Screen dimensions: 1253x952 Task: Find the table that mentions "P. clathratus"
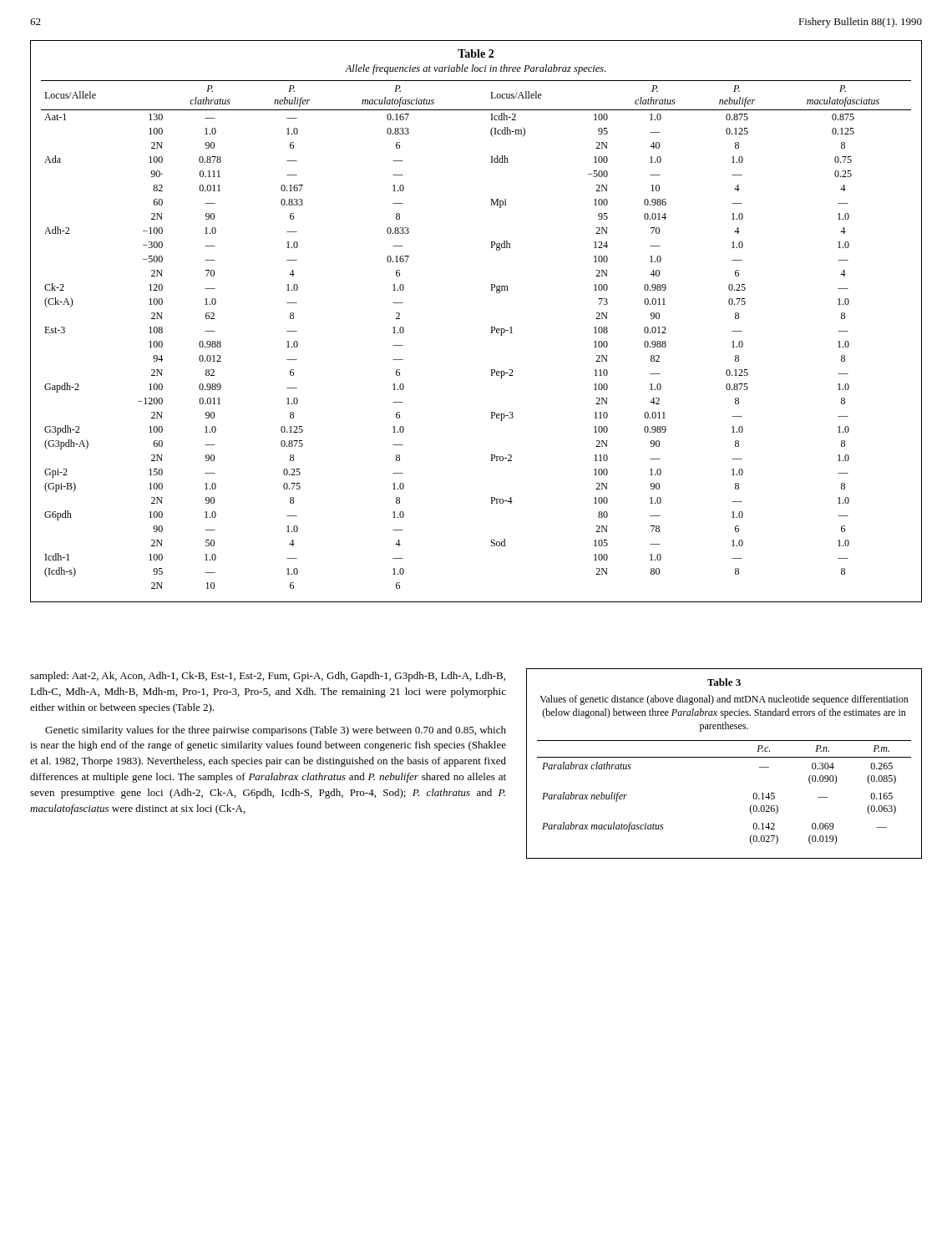(x=476, y=321)
